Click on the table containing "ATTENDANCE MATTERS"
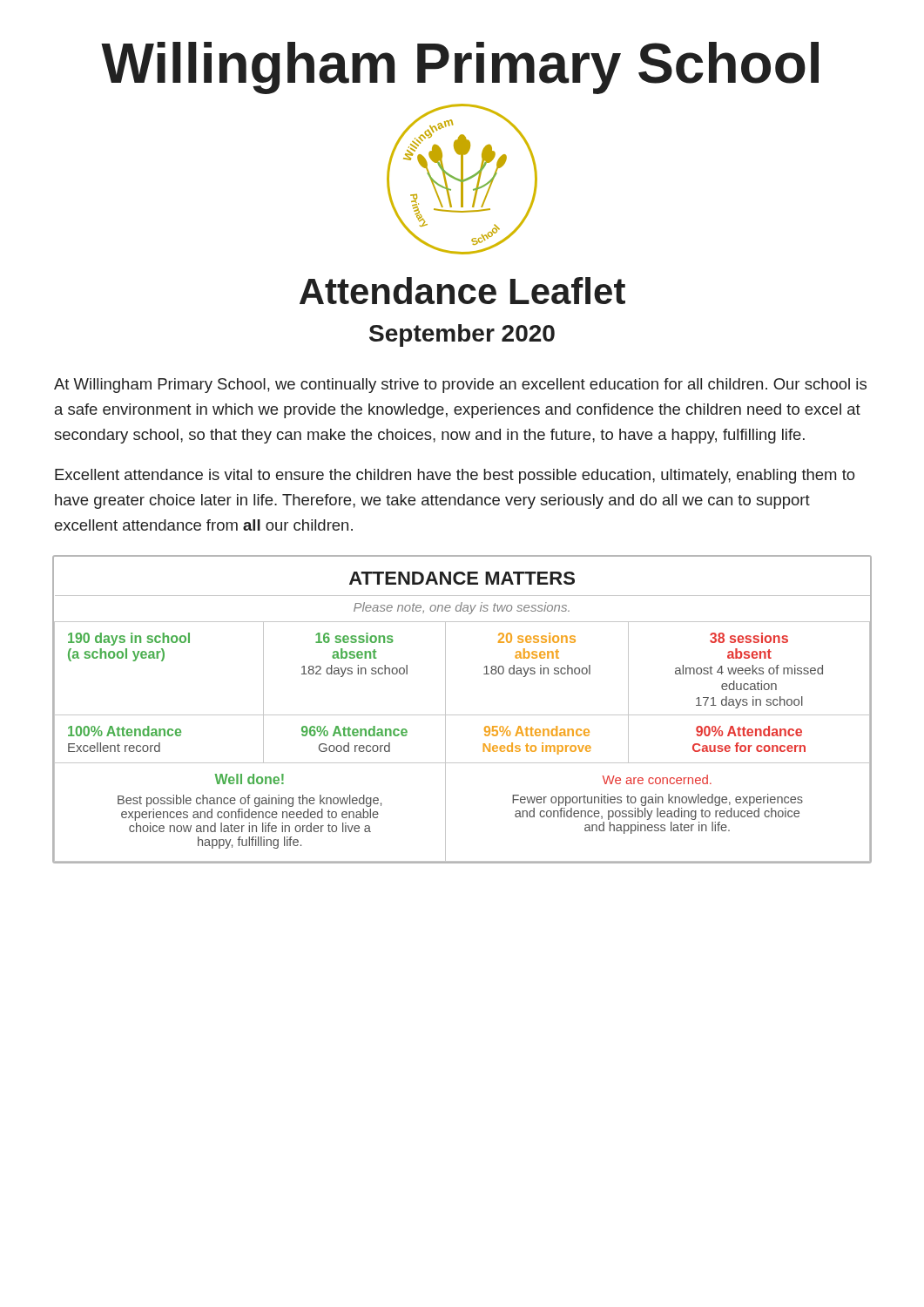The height and width of the screenshot is (1307, 924). point(462,710)
